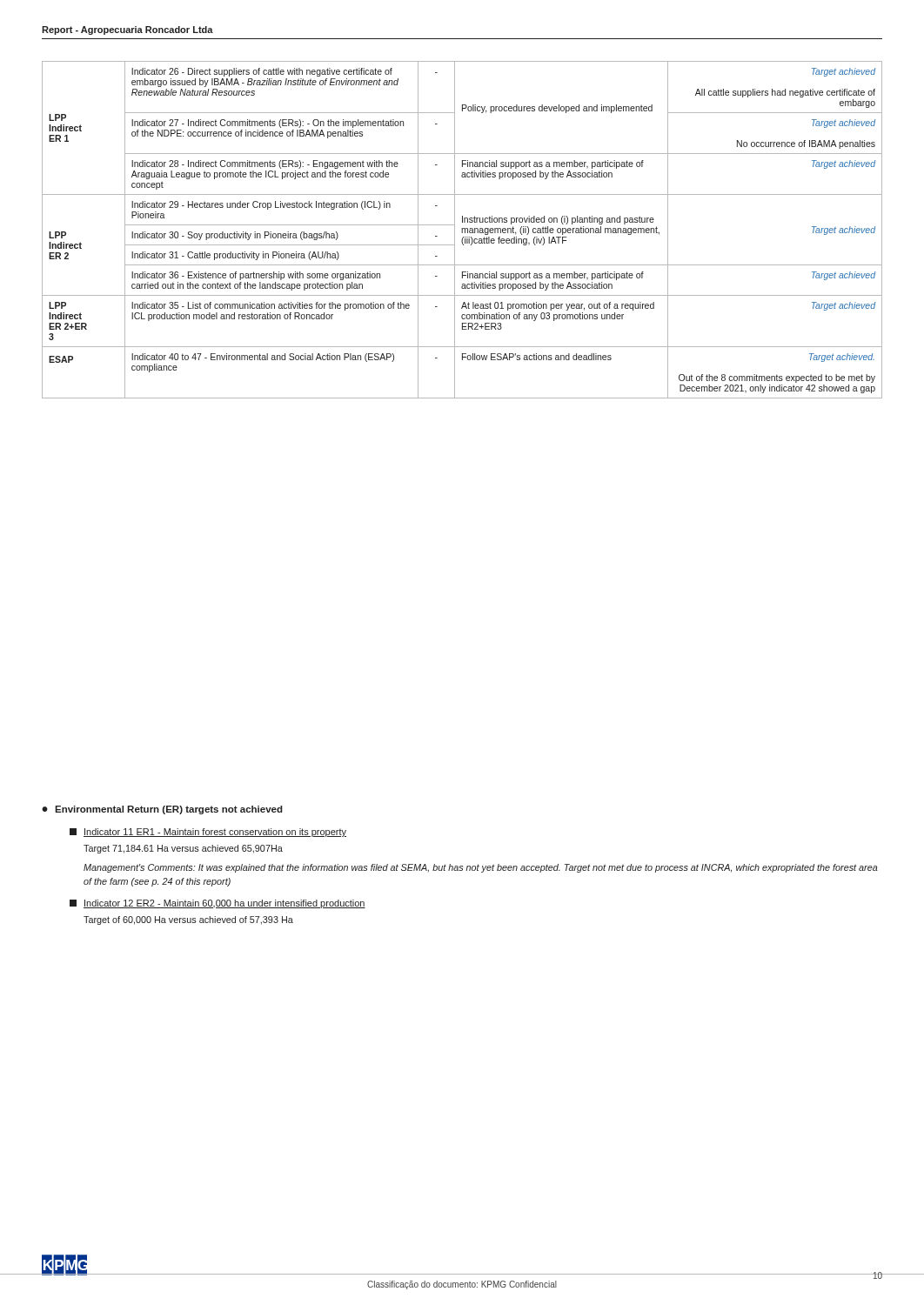
Task: Locate the table with the text "Indicator 29 - Hectares under"
Action: pyautogui.click(x=462, y=230)
